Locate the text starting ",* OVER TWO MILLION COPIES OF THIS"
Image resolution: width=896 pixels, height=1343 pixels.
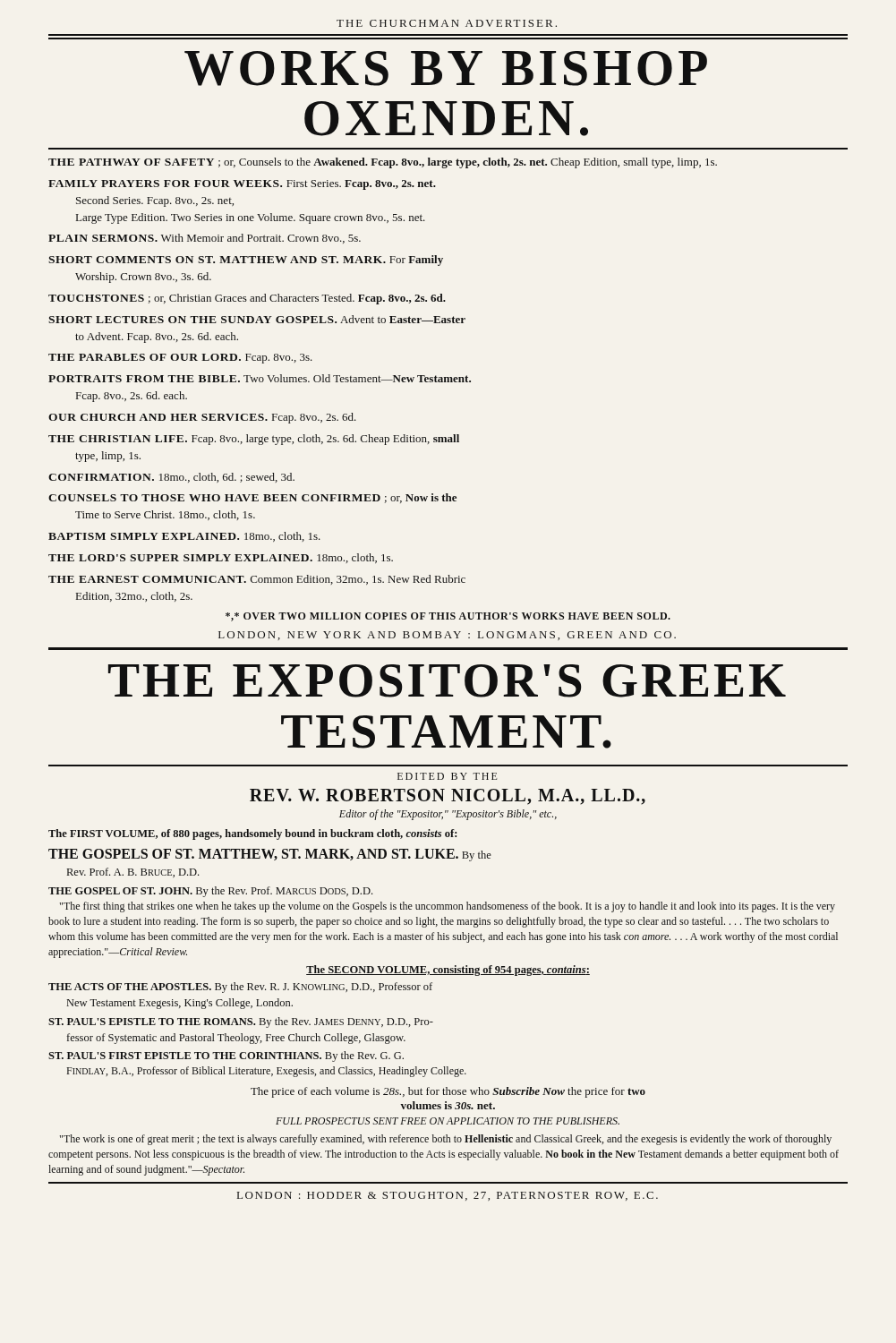[x=448, y=616]
